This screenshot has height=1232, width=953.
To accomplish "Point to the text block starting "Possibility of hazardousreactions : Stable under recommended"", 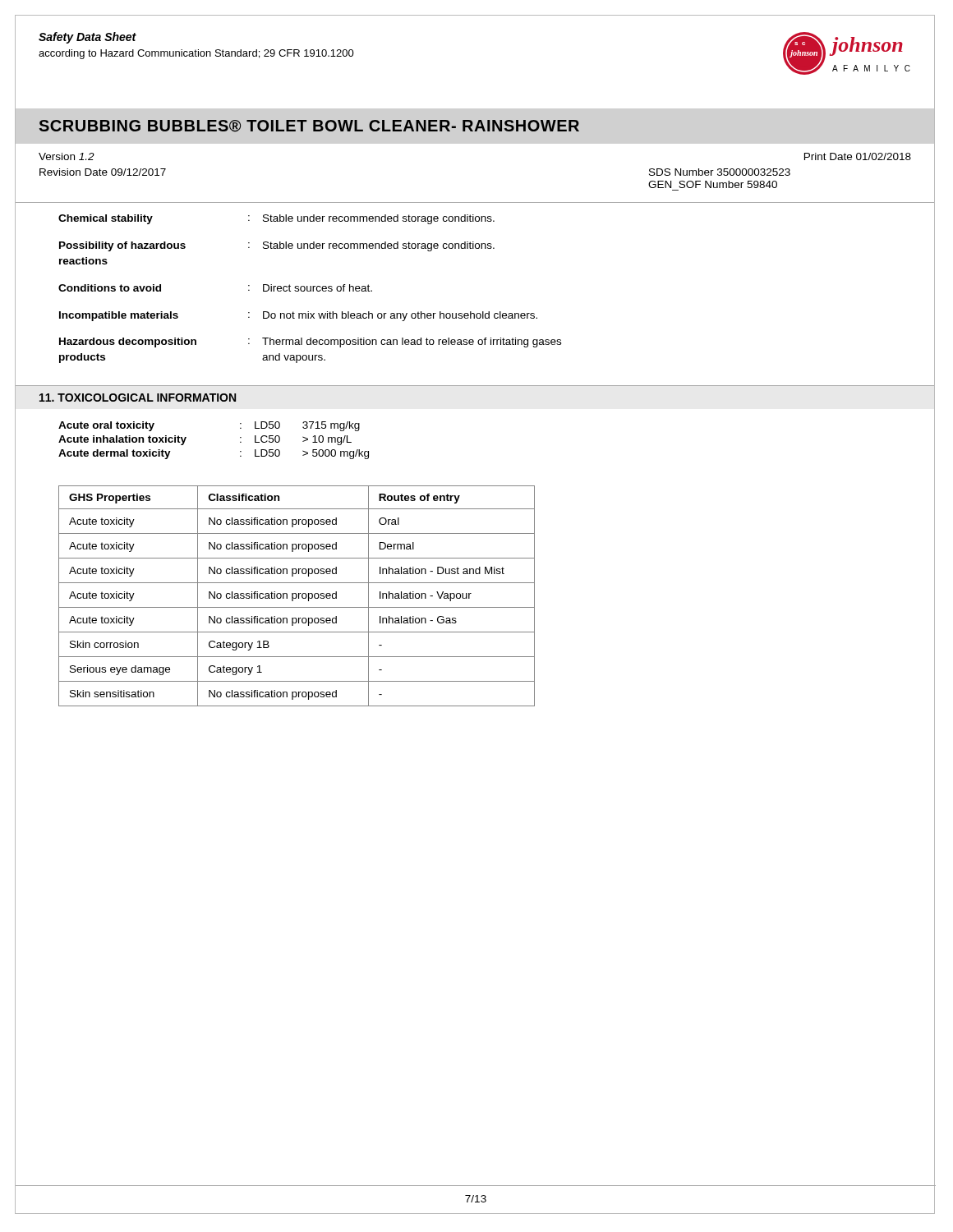I will point(277,254).
